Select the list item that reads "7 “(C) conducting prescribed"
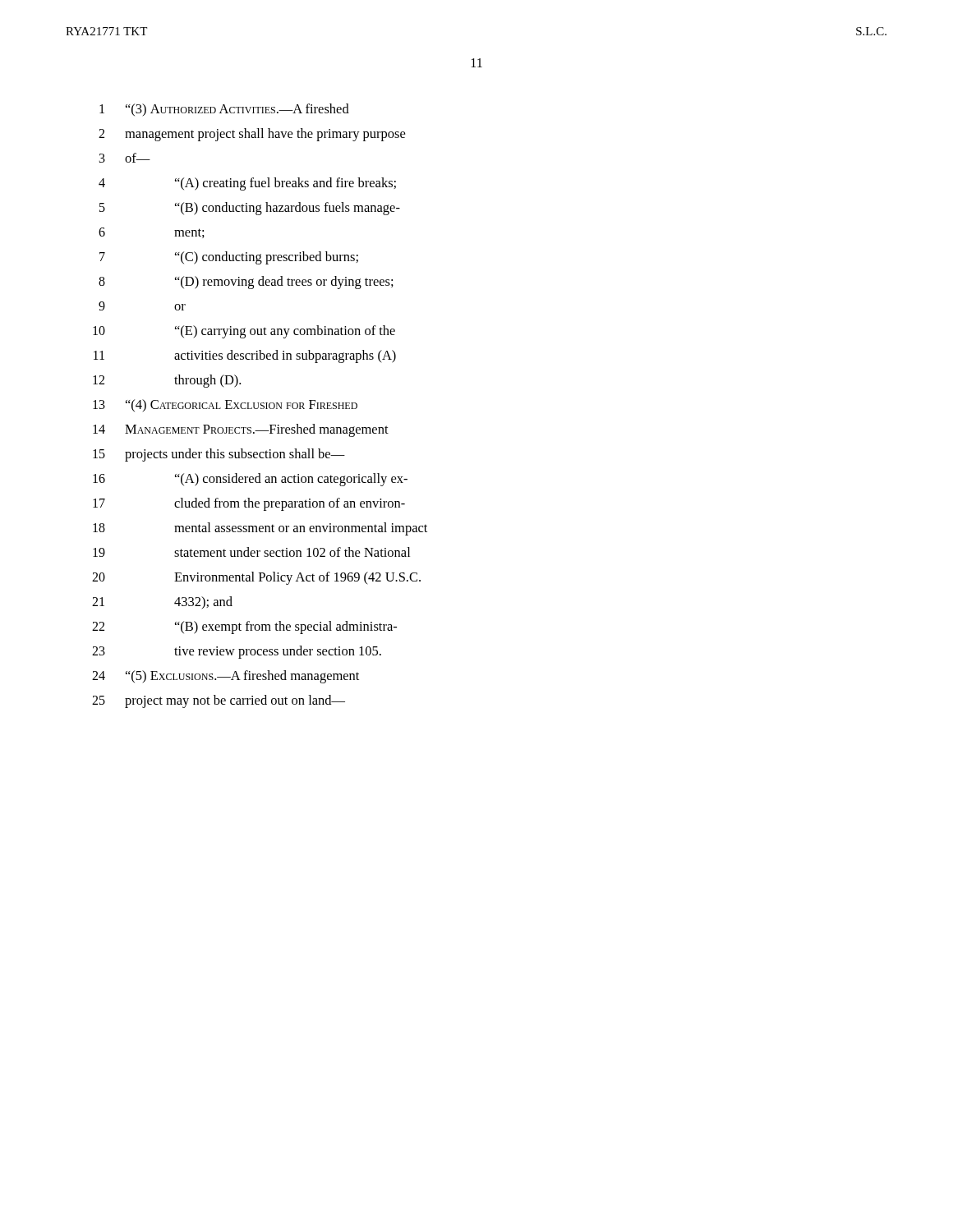 (x=229, y=258)
